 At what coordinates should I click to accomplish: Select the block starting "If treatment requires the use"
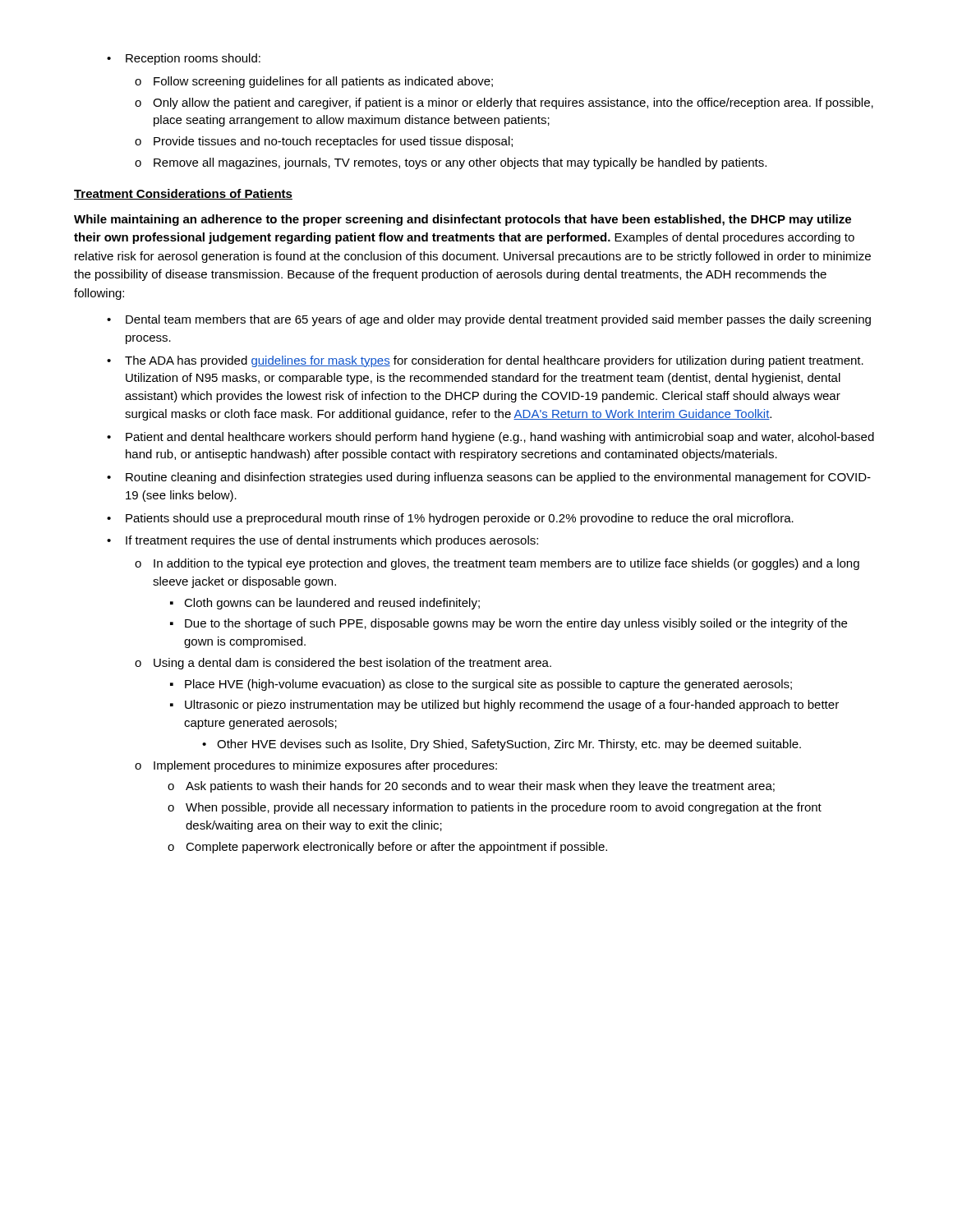tap(493, 541)
